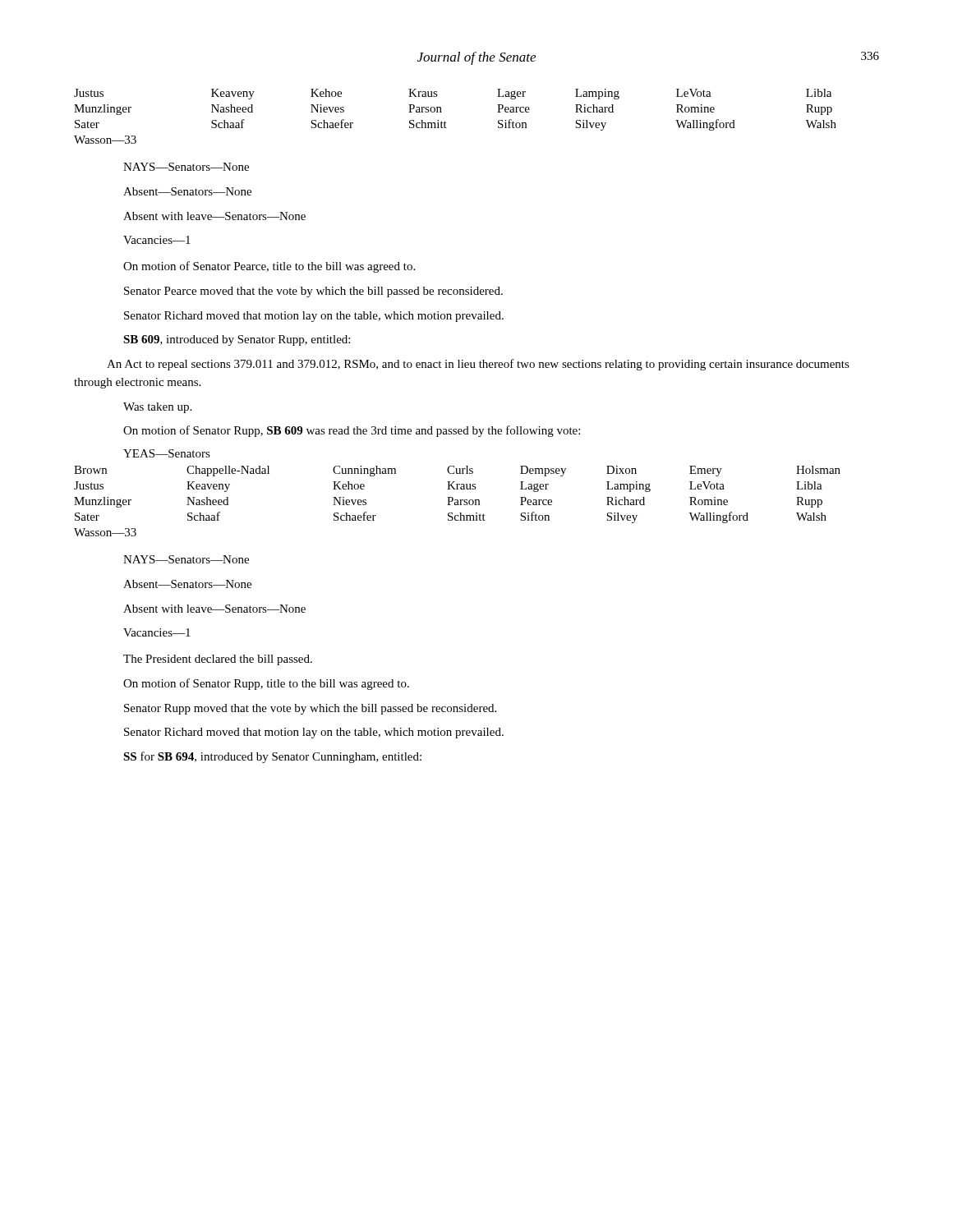Point to the element starting "SS for SB 694,"

click(x=273, y=756)
